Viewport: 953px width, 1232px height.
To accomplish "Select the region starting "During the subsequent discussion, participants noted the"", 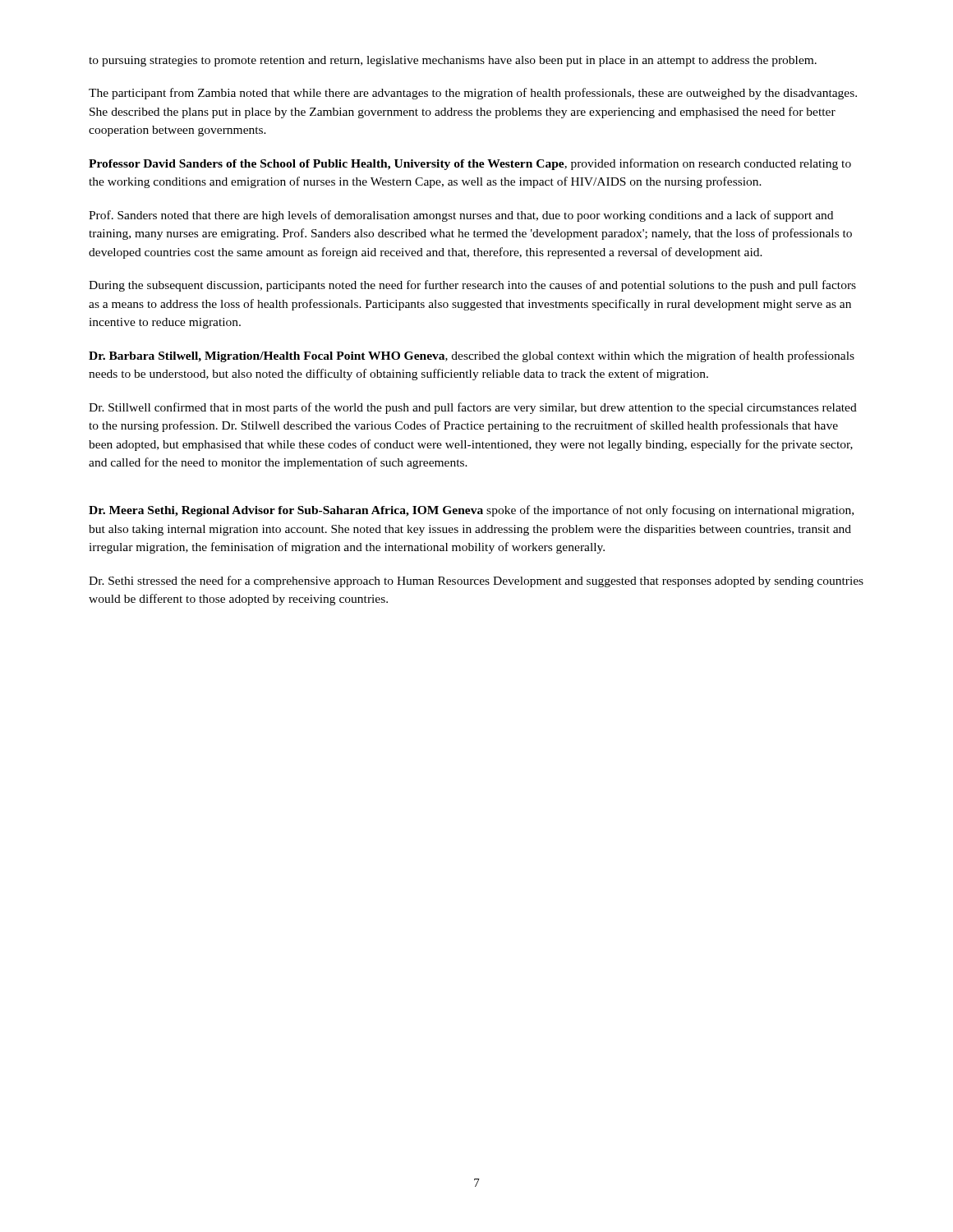I will pyautogui.click(x=472, y=303).
